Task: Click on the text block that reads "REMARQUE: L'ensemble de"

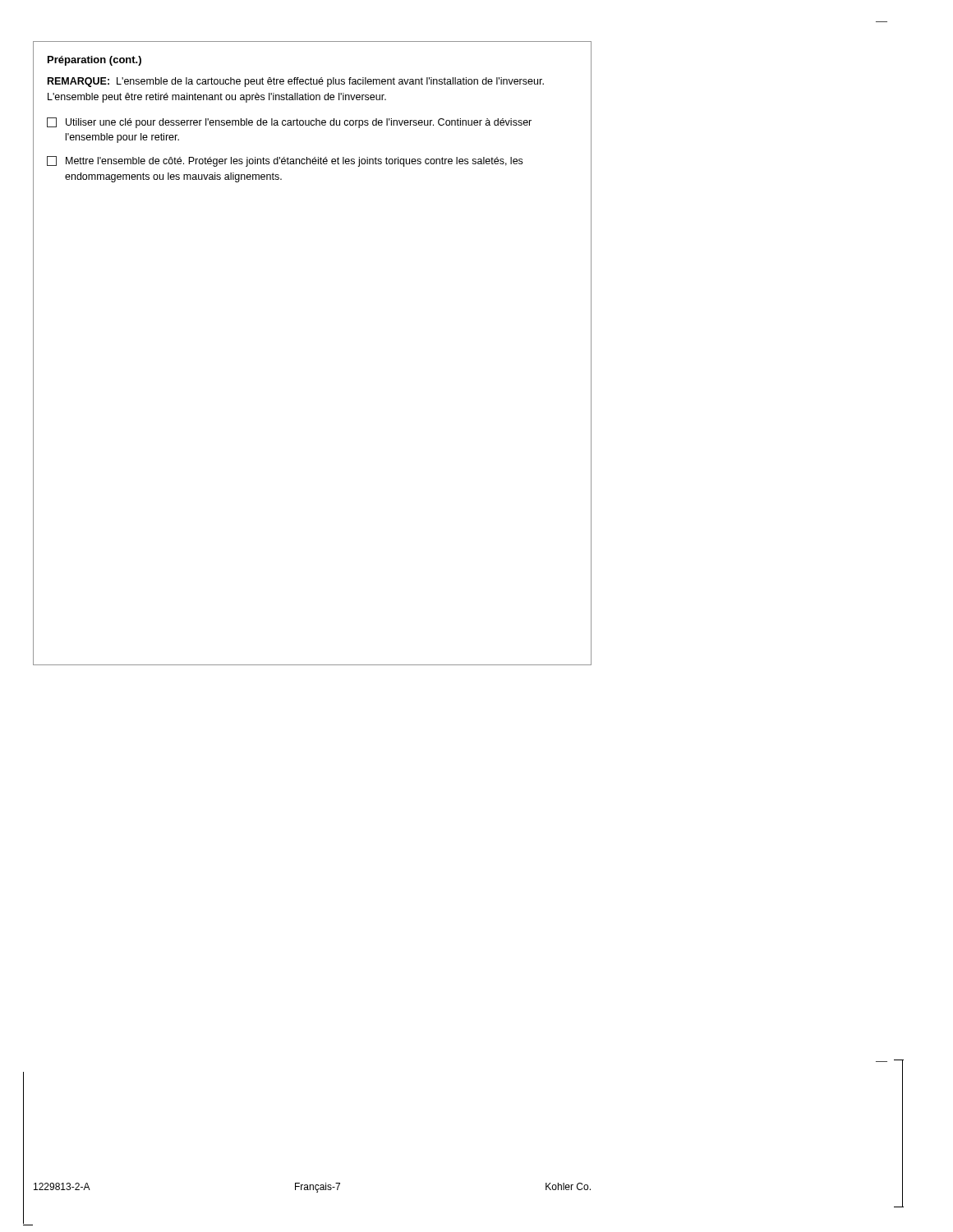Action: pyautogui.click(x=296, y=89)
